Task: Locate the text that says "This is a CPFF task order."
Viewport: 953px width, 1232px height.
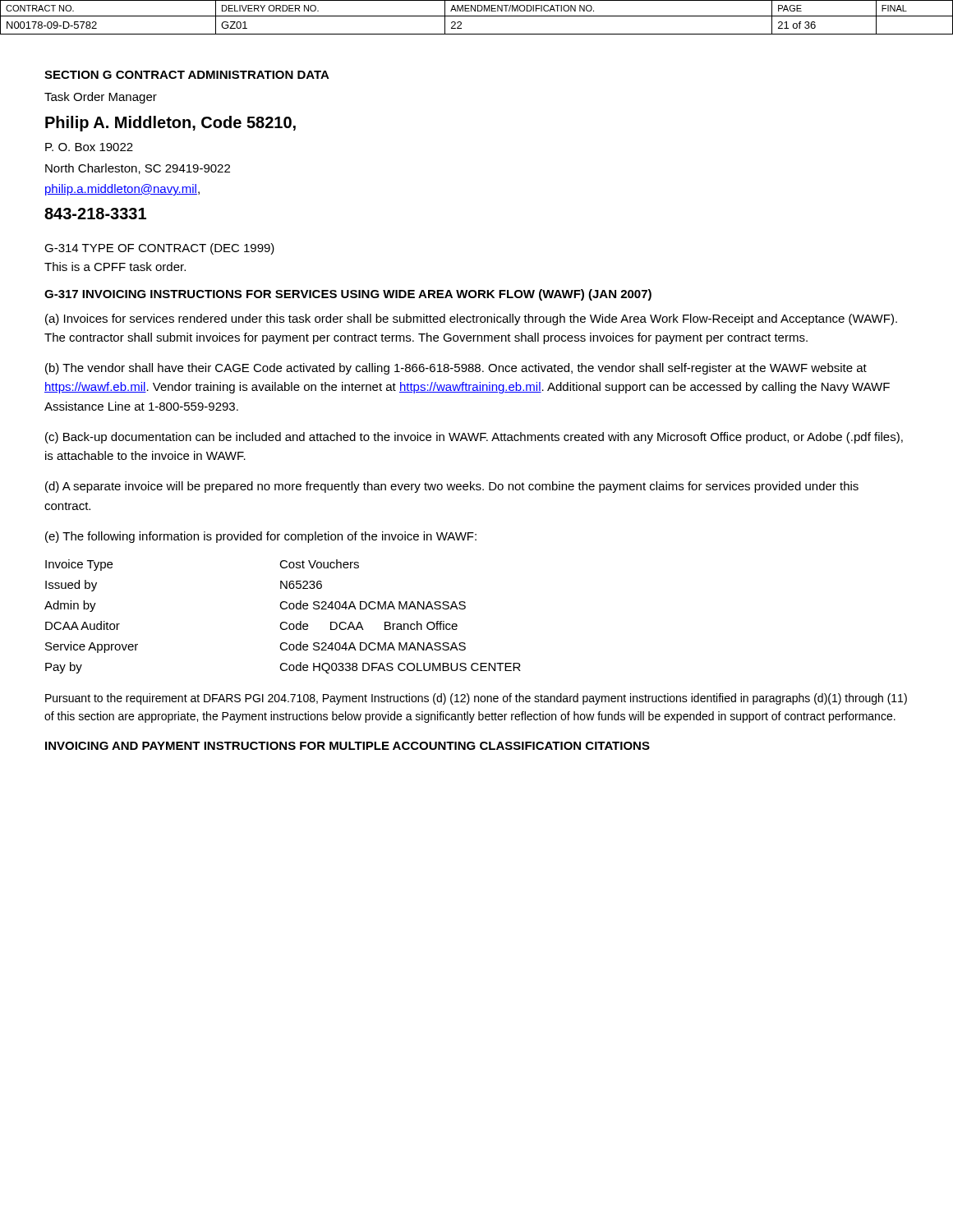Action: coord(116,266)
